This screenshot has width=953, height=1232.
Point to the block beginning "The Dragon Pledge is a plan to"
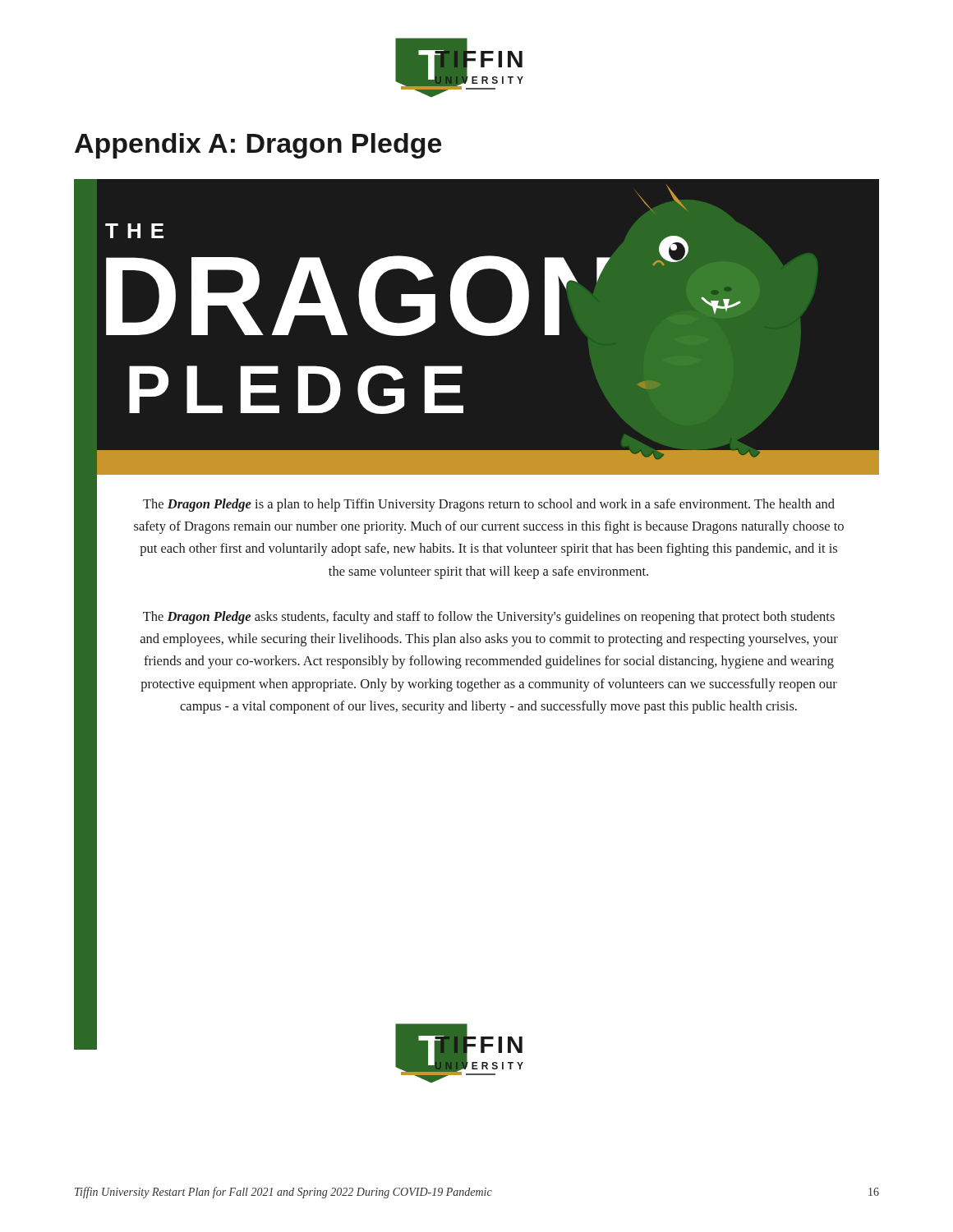click(x=489, y=537)
